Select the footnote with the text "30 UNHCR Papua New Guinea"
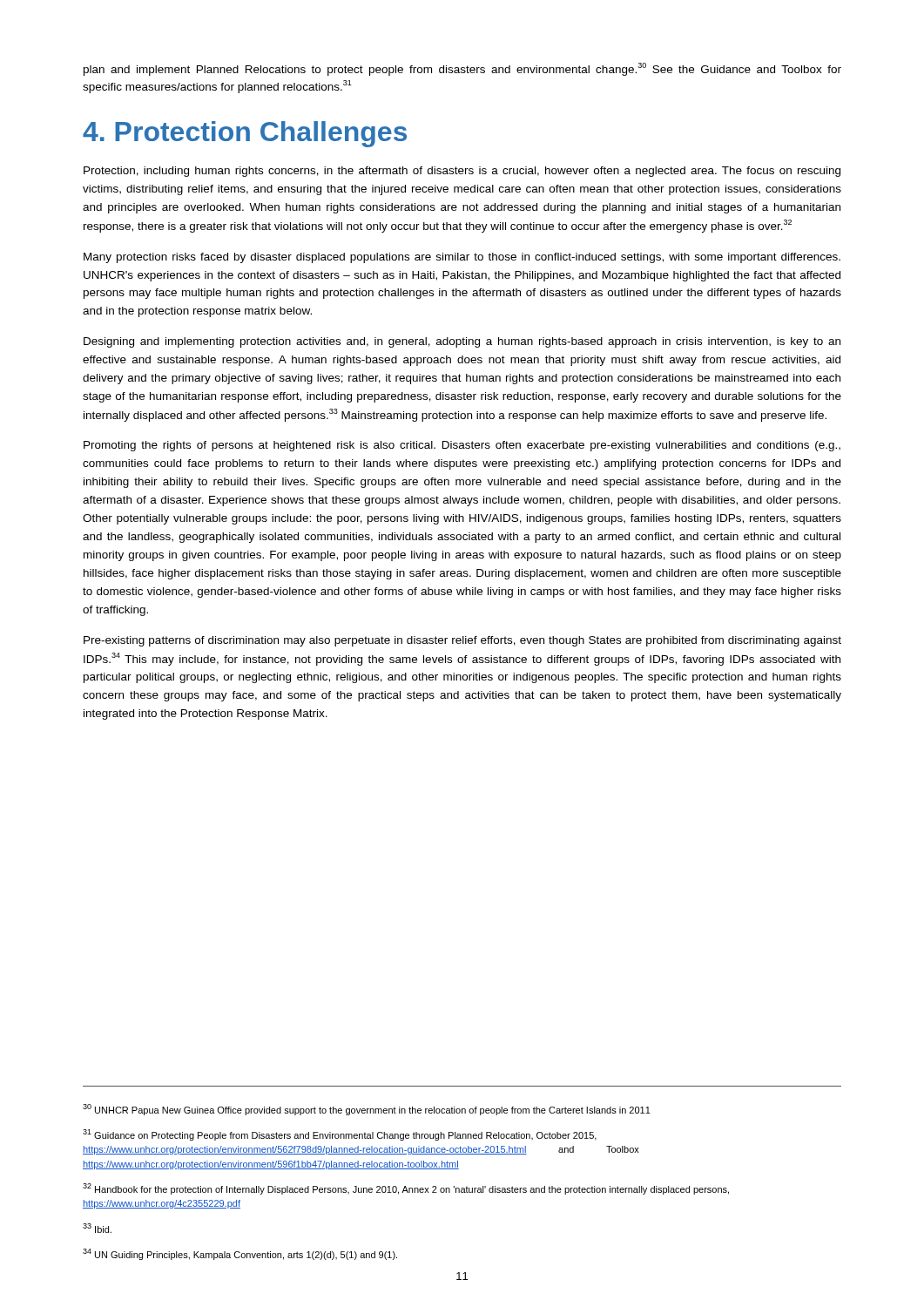The width and height of the screenshot is (924, 1307). pos(462,1181)
